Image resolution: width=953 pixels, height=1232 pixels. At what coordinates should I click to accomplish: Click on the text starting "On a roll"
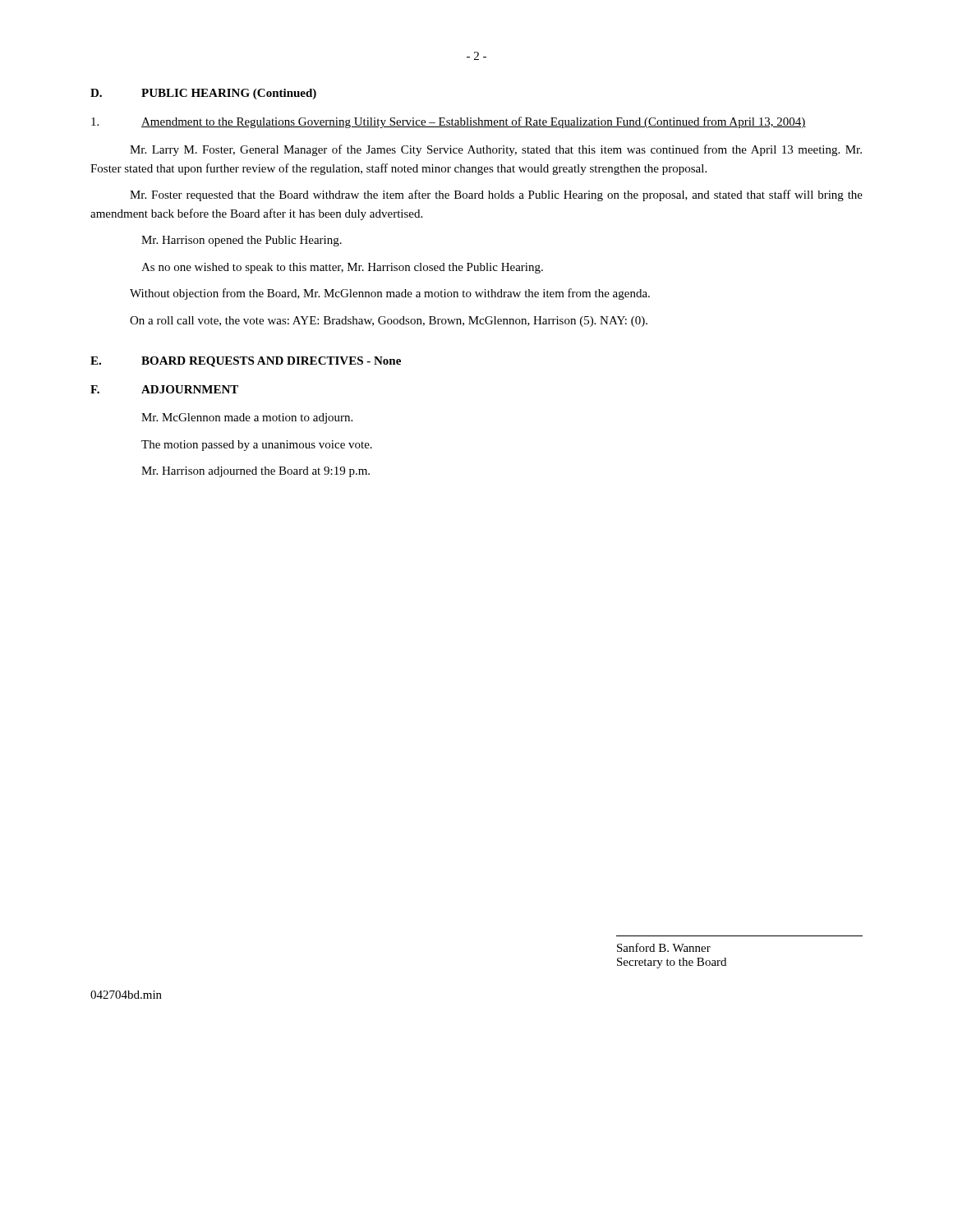click(x=389, y=320)
